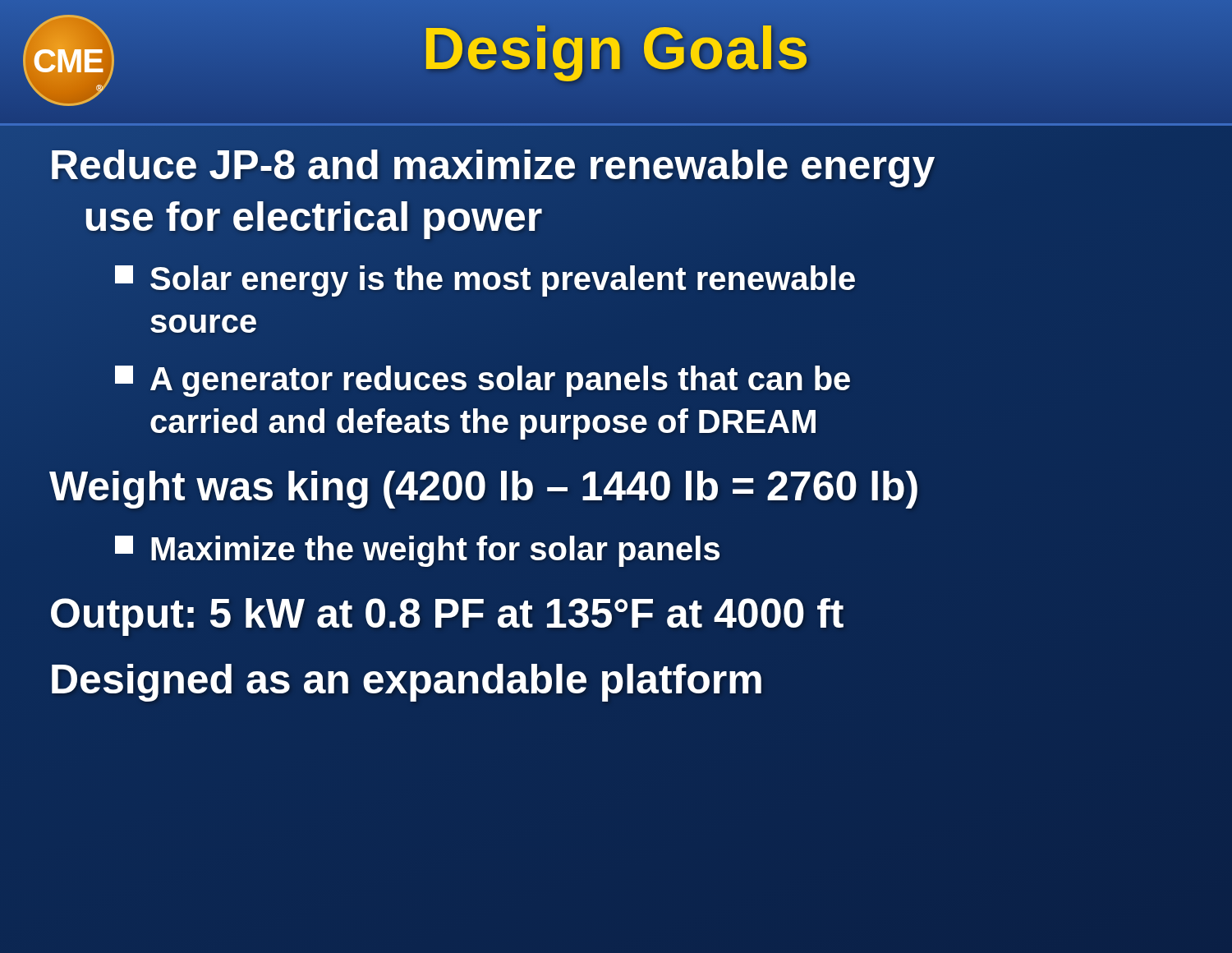Find the text starting "Output: 5 kW at 0.8 PF"
The width and height of the screenshot is (1232, 953).
(447, 613)
